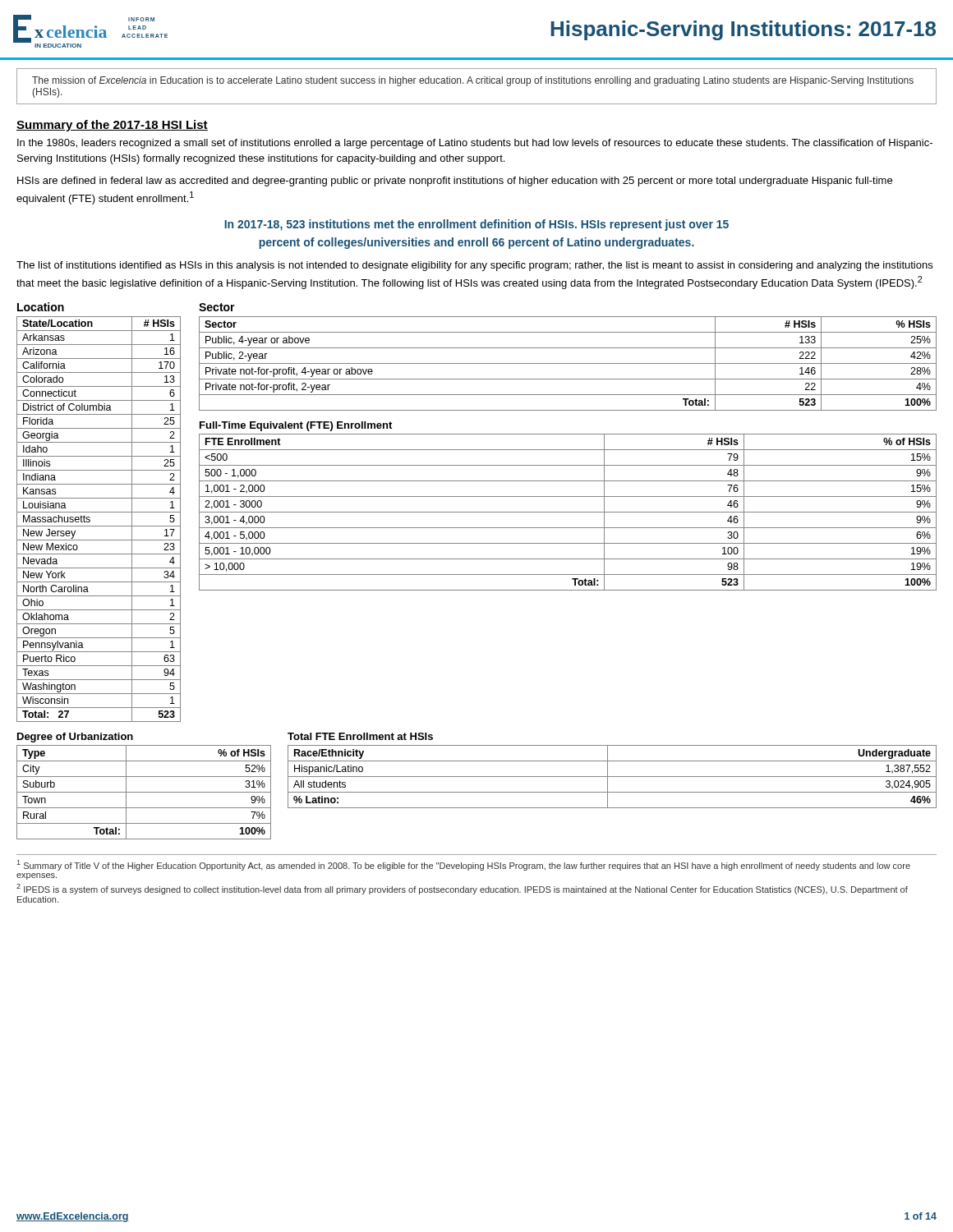This screenshot has width=953, height=1232.
Task: Locate the table with the text "North Carolina"
Action: (99, 519)
